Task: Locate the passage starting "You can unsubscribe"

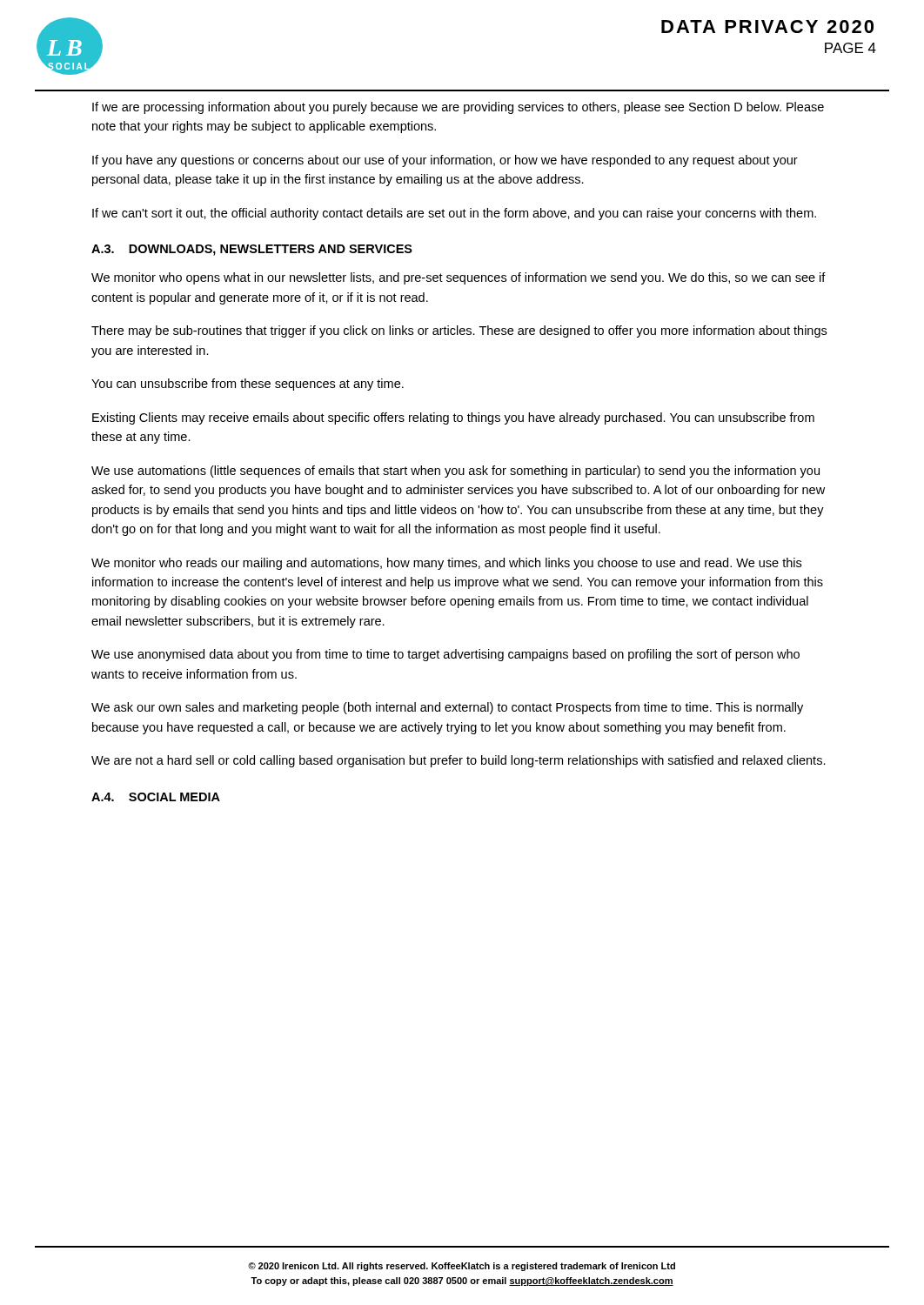Action: point(248,385)
